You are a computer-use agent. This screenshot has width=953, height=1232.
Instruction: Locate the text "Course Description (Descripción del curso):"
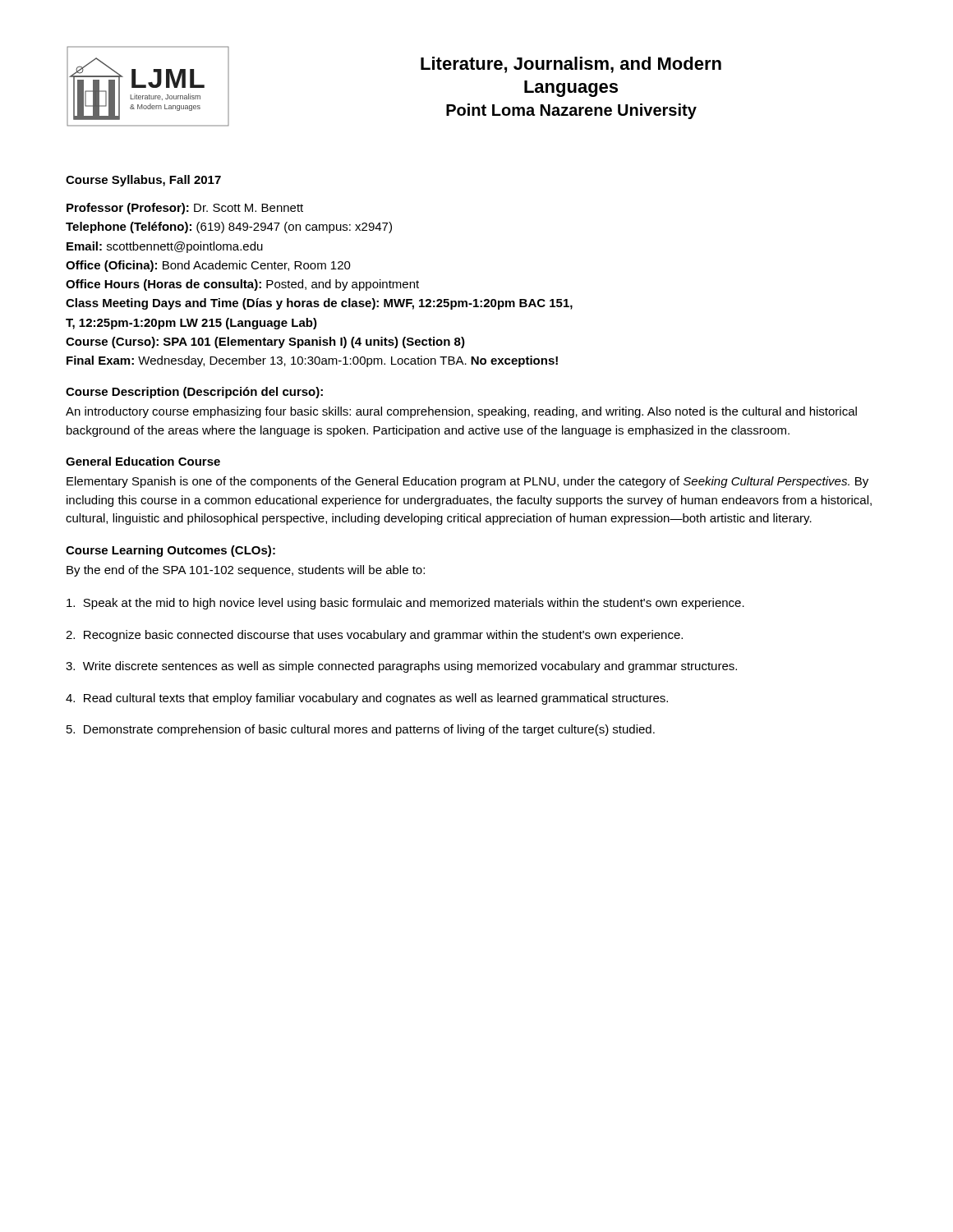tap(195, 392)
